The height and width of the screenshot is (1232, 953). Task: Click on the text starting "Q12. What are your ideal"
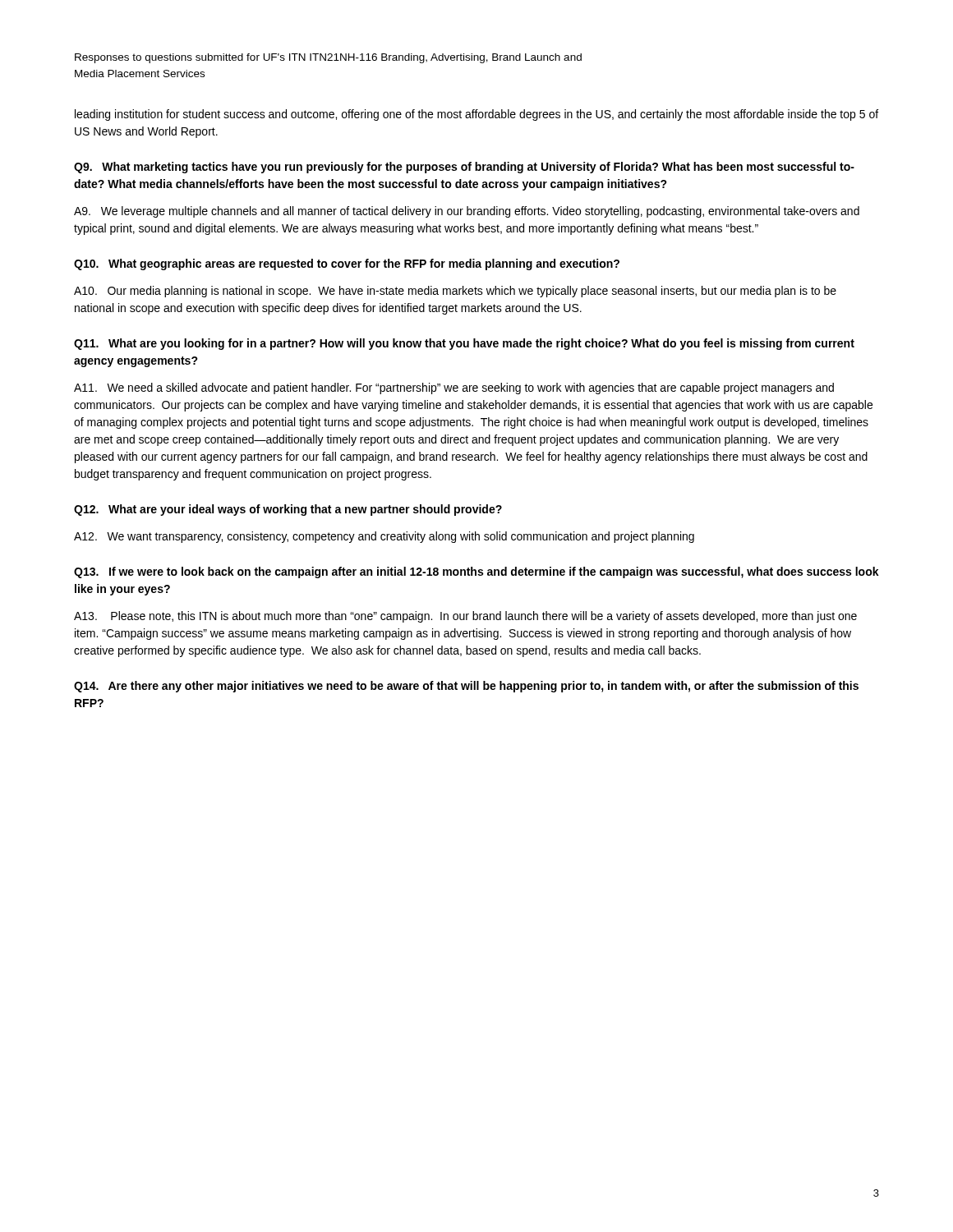288,509
